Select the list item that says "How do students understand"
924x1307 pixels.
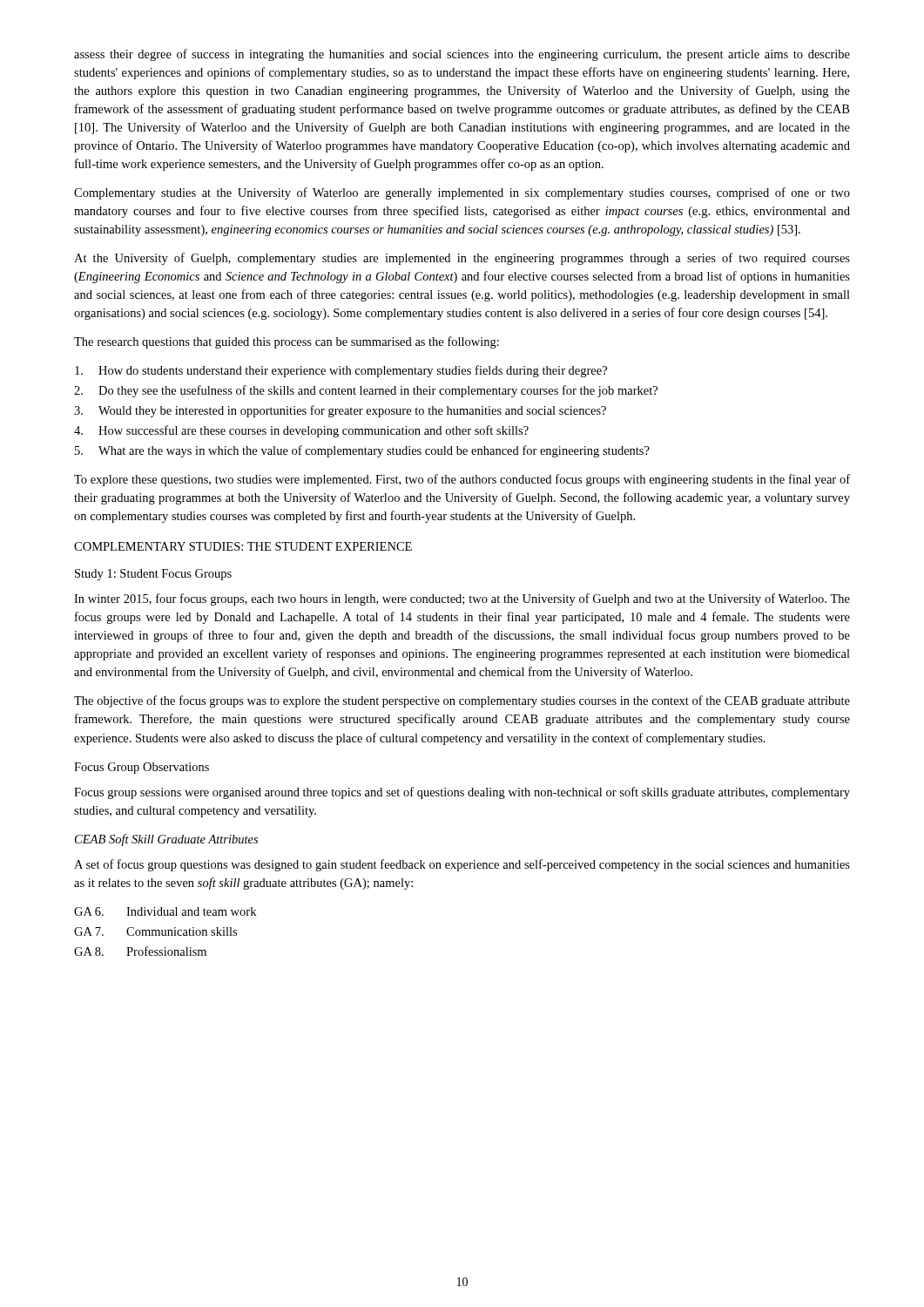(462, 371)
